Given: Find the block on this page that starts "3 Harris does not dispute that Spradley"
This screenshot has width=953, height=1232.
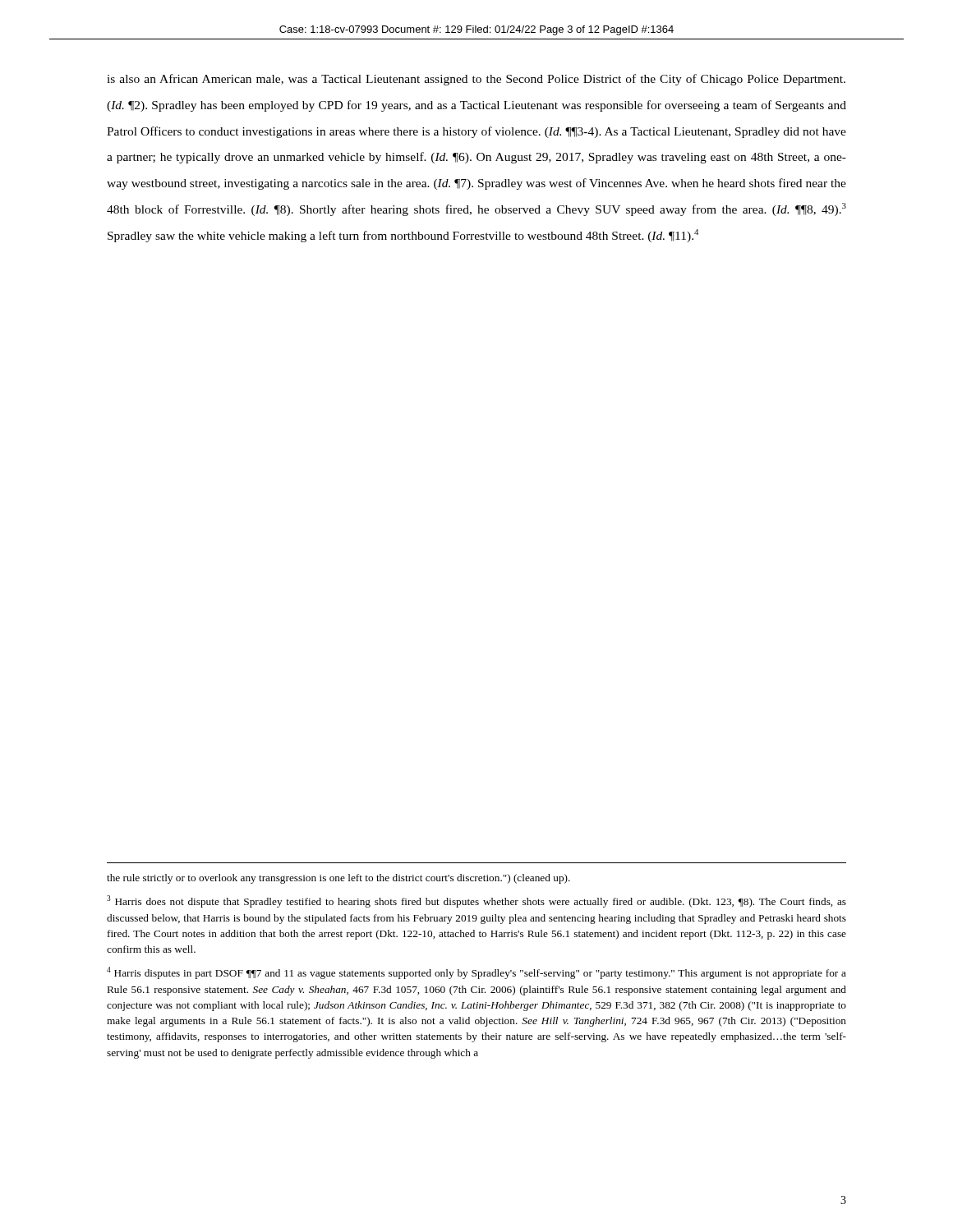Looking at the screenshot, I should [476, 925].
